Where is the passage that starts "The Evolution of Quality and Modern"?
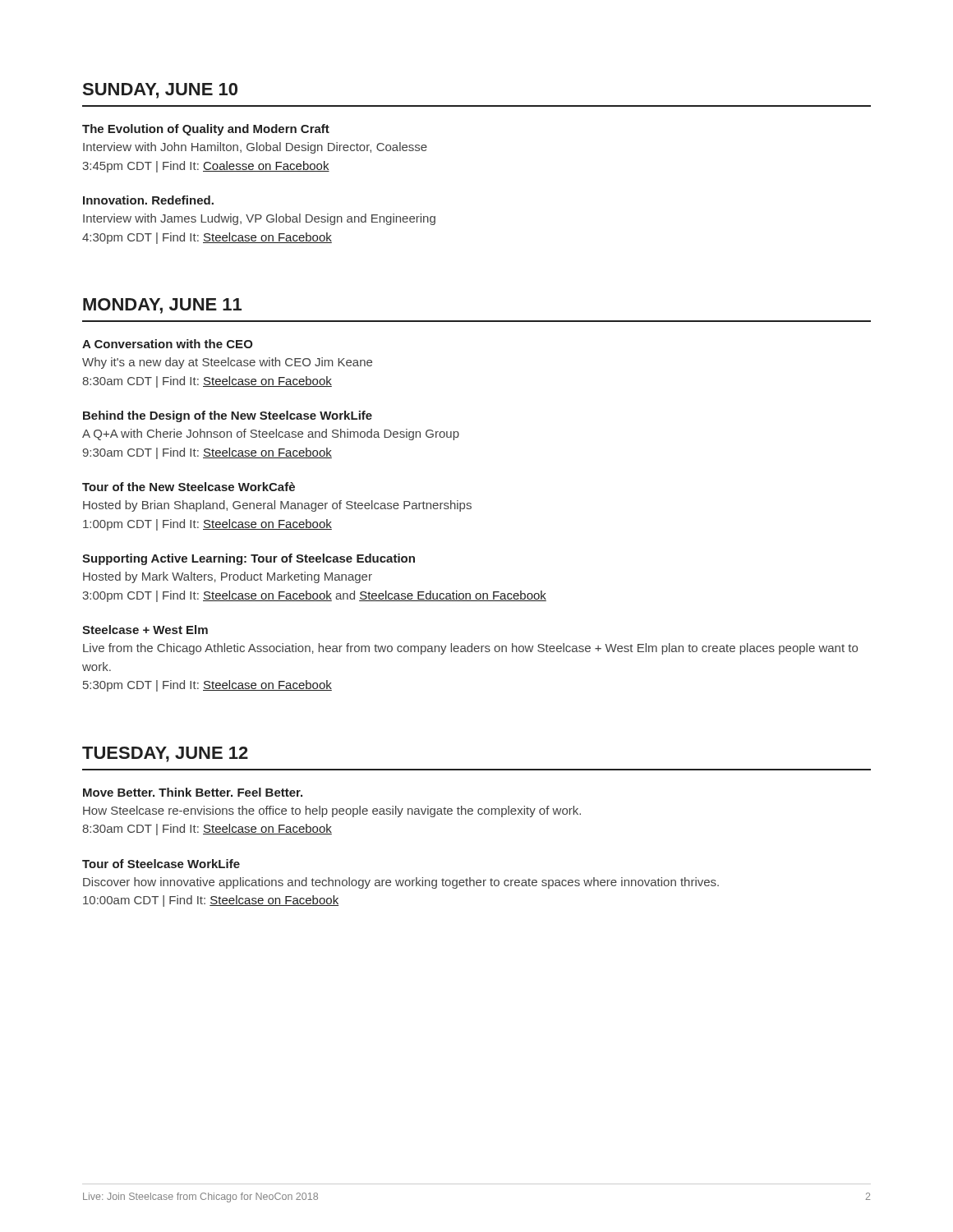 [206, 130]
